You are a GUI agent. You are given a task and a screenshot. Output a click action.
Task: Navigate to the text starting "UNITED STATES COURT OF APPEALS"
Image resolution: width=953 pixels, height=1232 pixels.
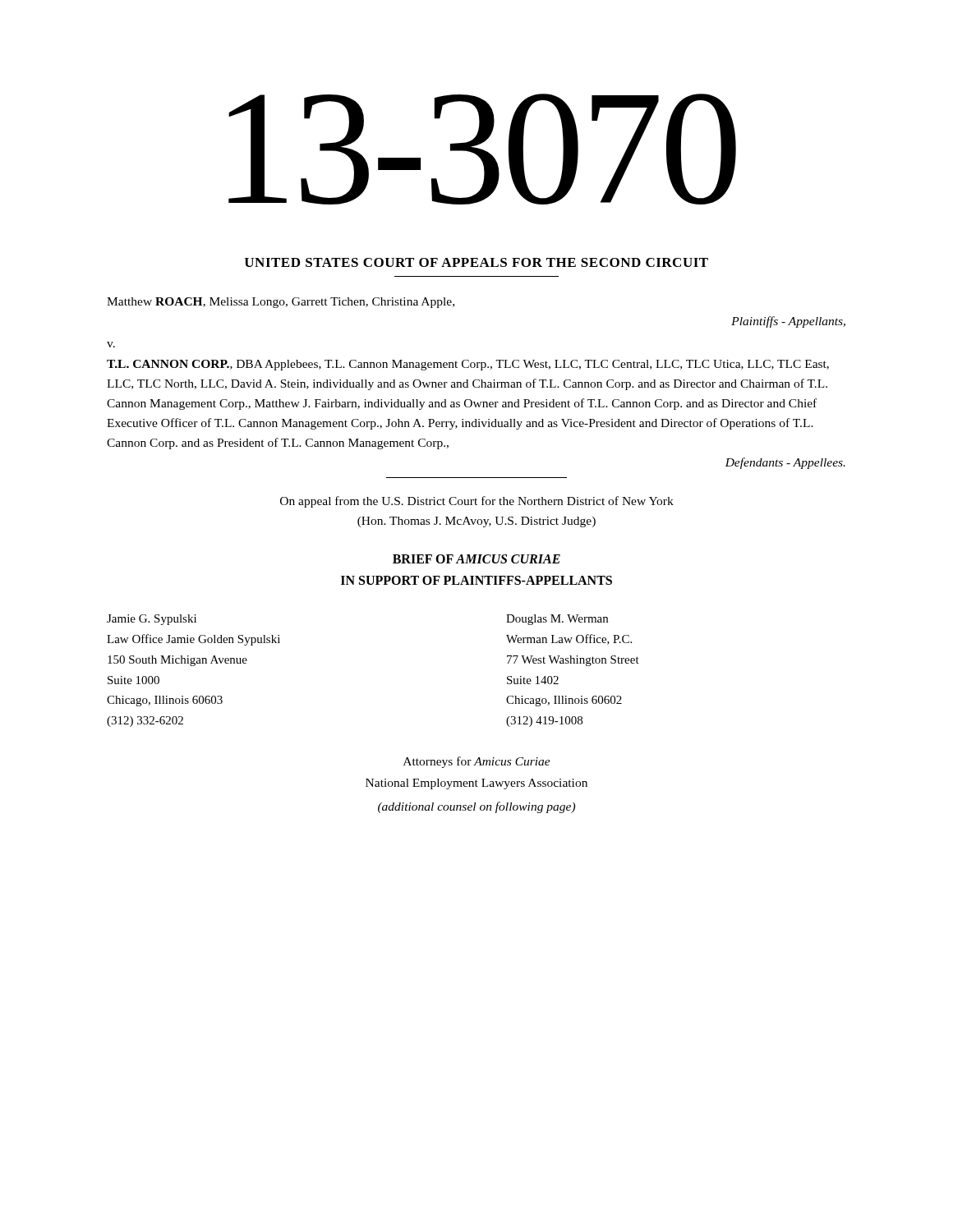476,262
